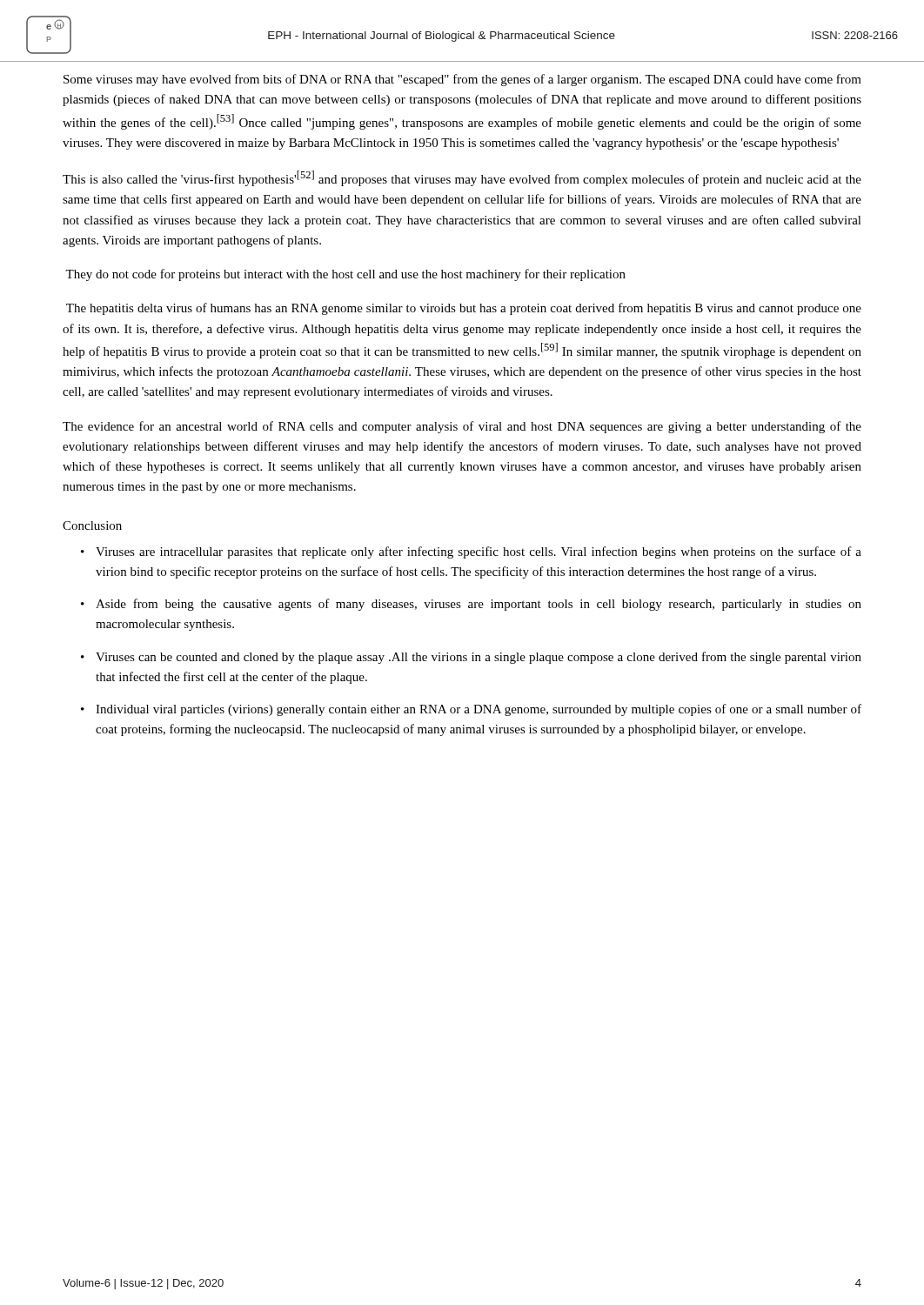Point to the element starting "Individual viral particles"
The image size is (924, 1305).
[x=479, y=719]
